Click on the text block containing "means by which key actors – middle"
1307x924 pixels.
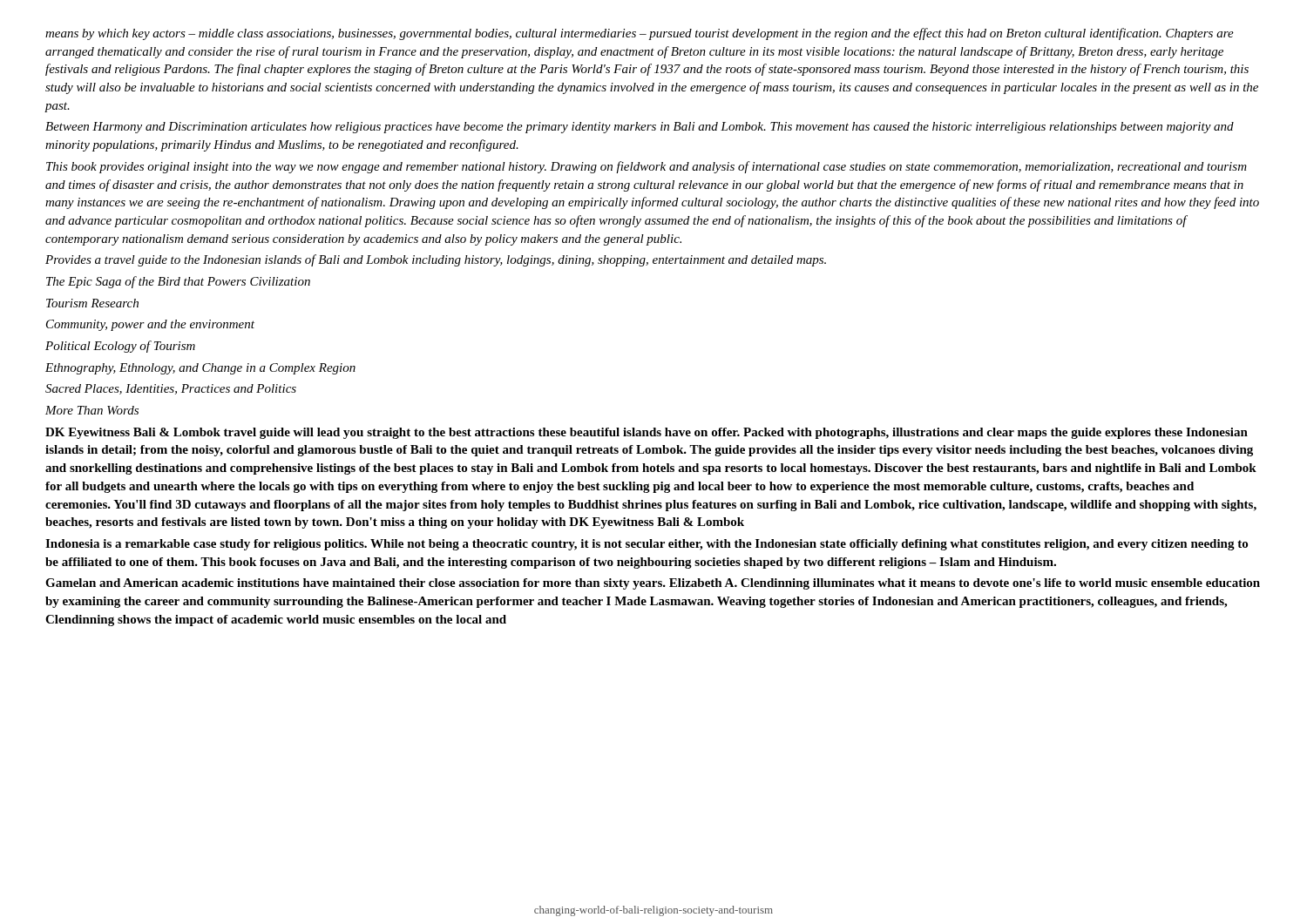click(x=654, y=69)
